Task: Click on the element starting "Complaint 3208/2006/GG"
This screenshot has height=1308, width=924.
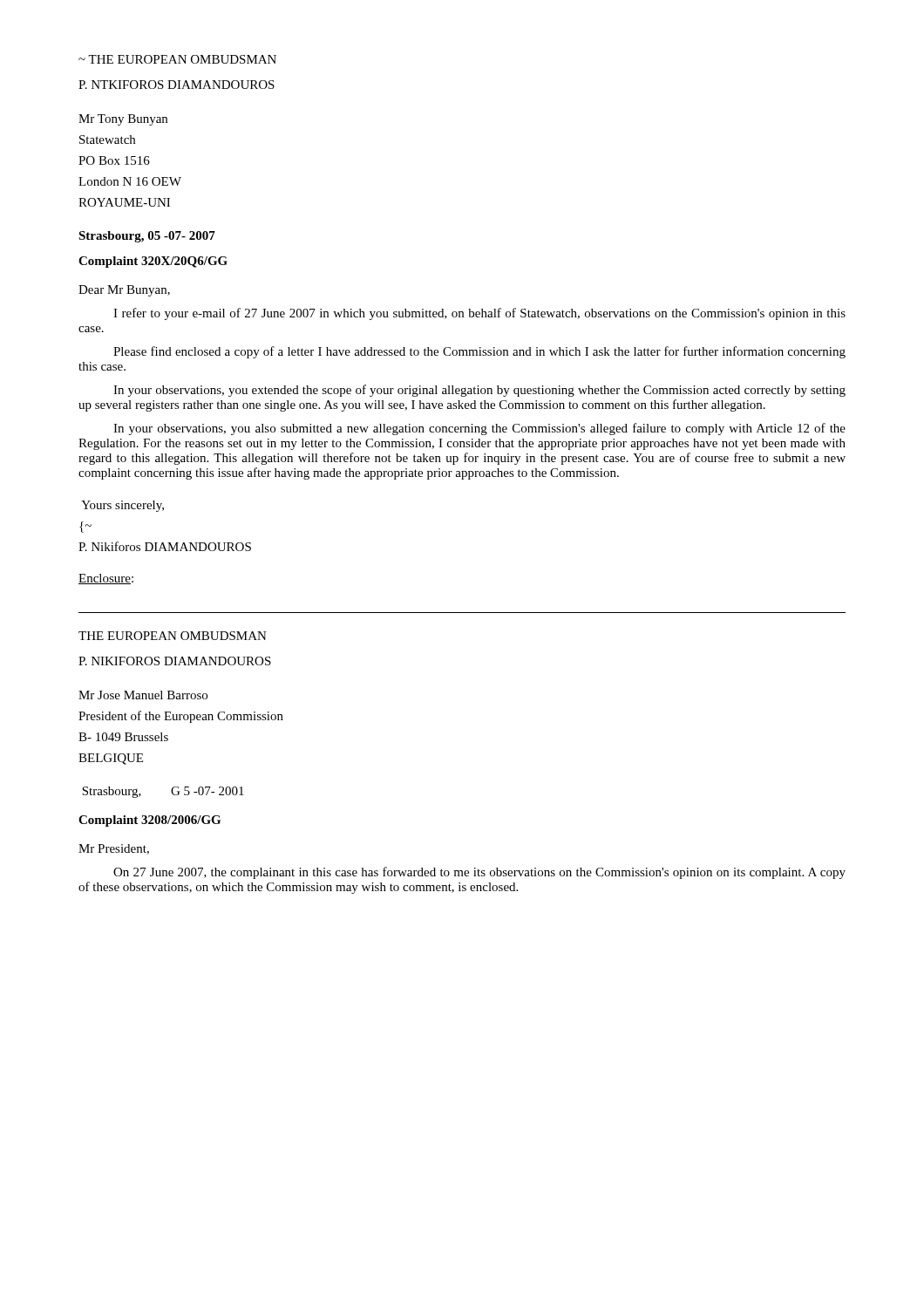Action: (150, 820)
